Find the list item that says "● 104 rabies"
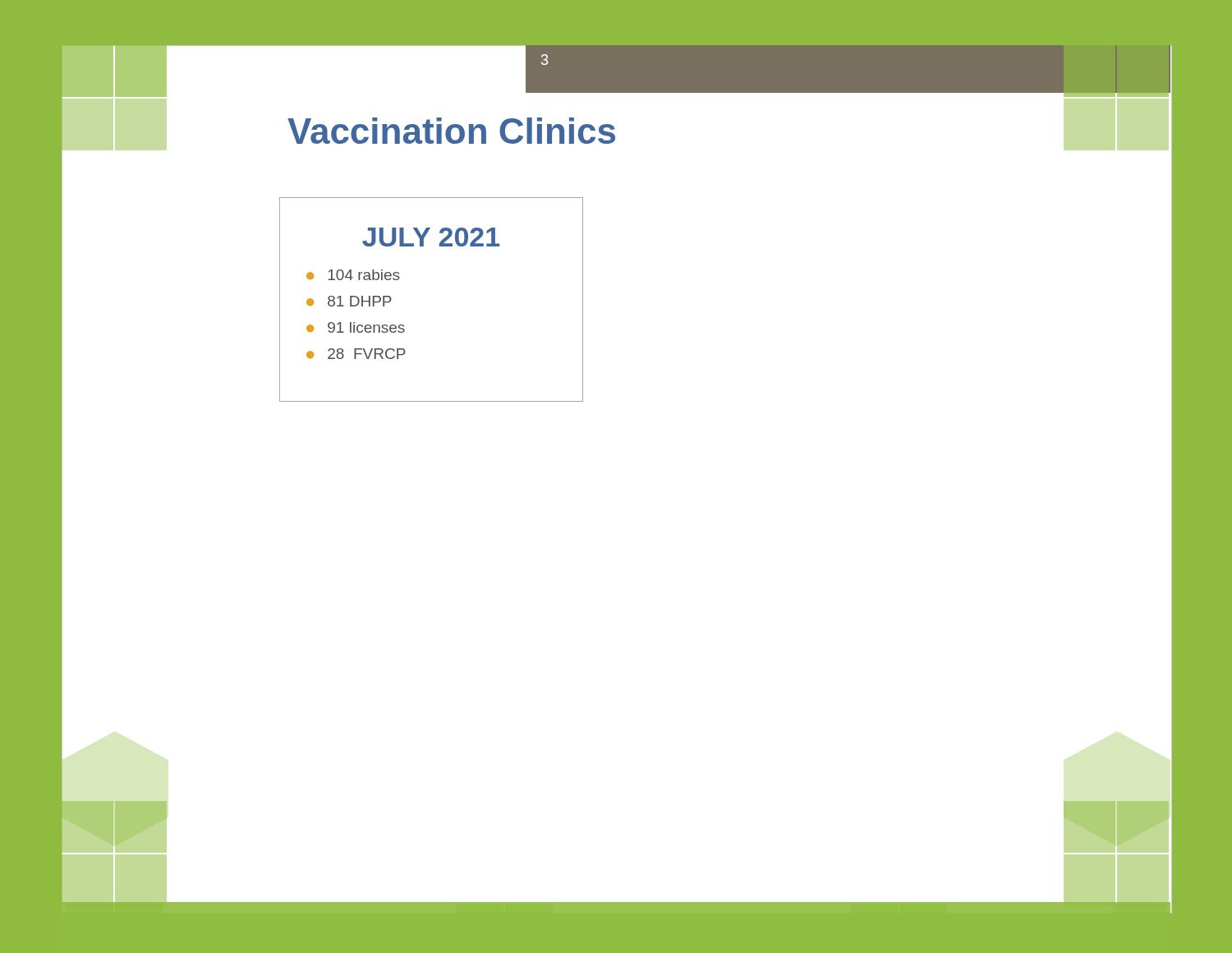Viewport: 1232px width, 953px height. point(352,275)
